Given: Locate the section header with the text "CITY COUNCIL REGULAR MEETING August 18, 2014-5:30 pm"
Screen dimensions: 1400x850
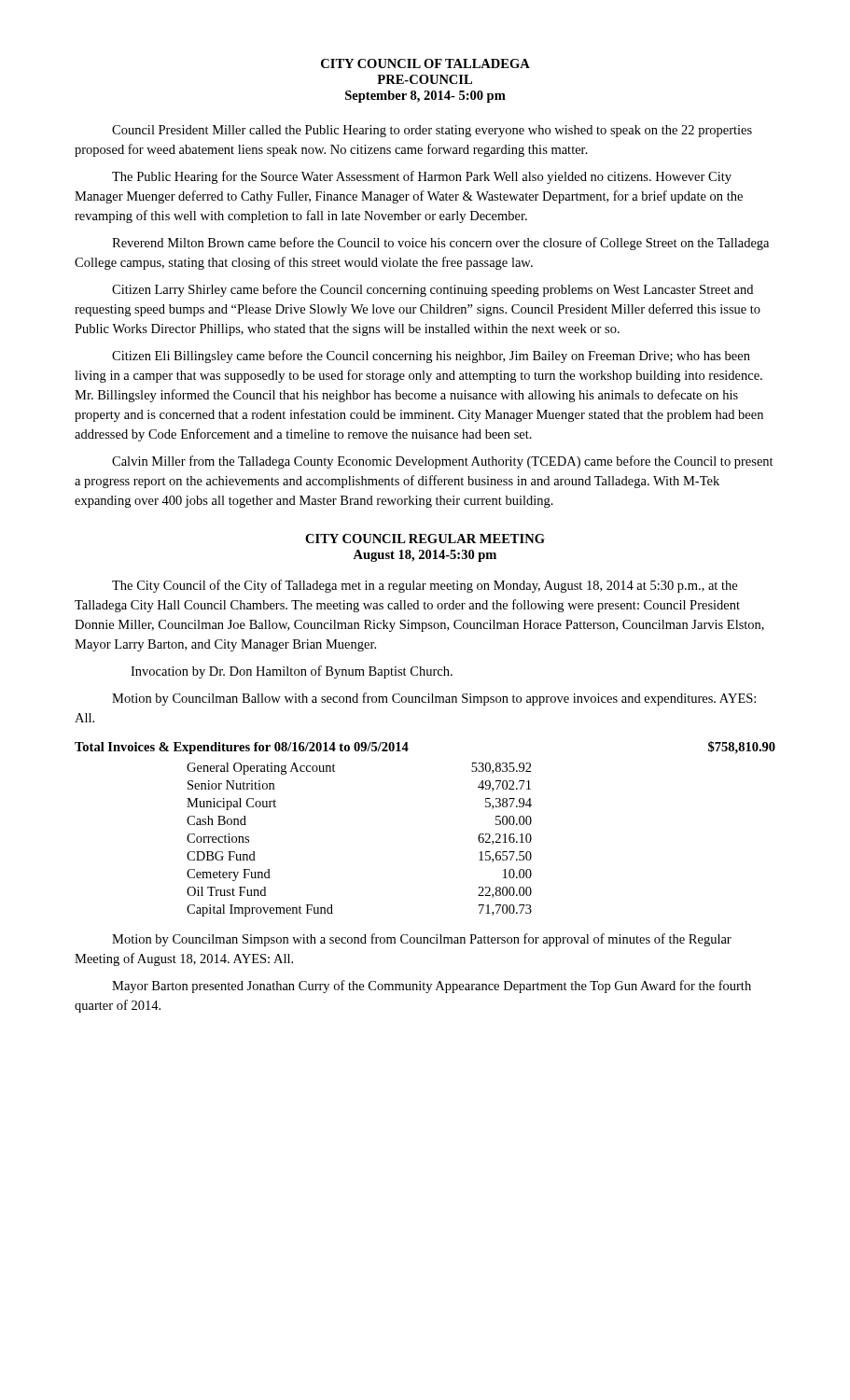Looking at the screenshot, I should (x=425, y=547).
